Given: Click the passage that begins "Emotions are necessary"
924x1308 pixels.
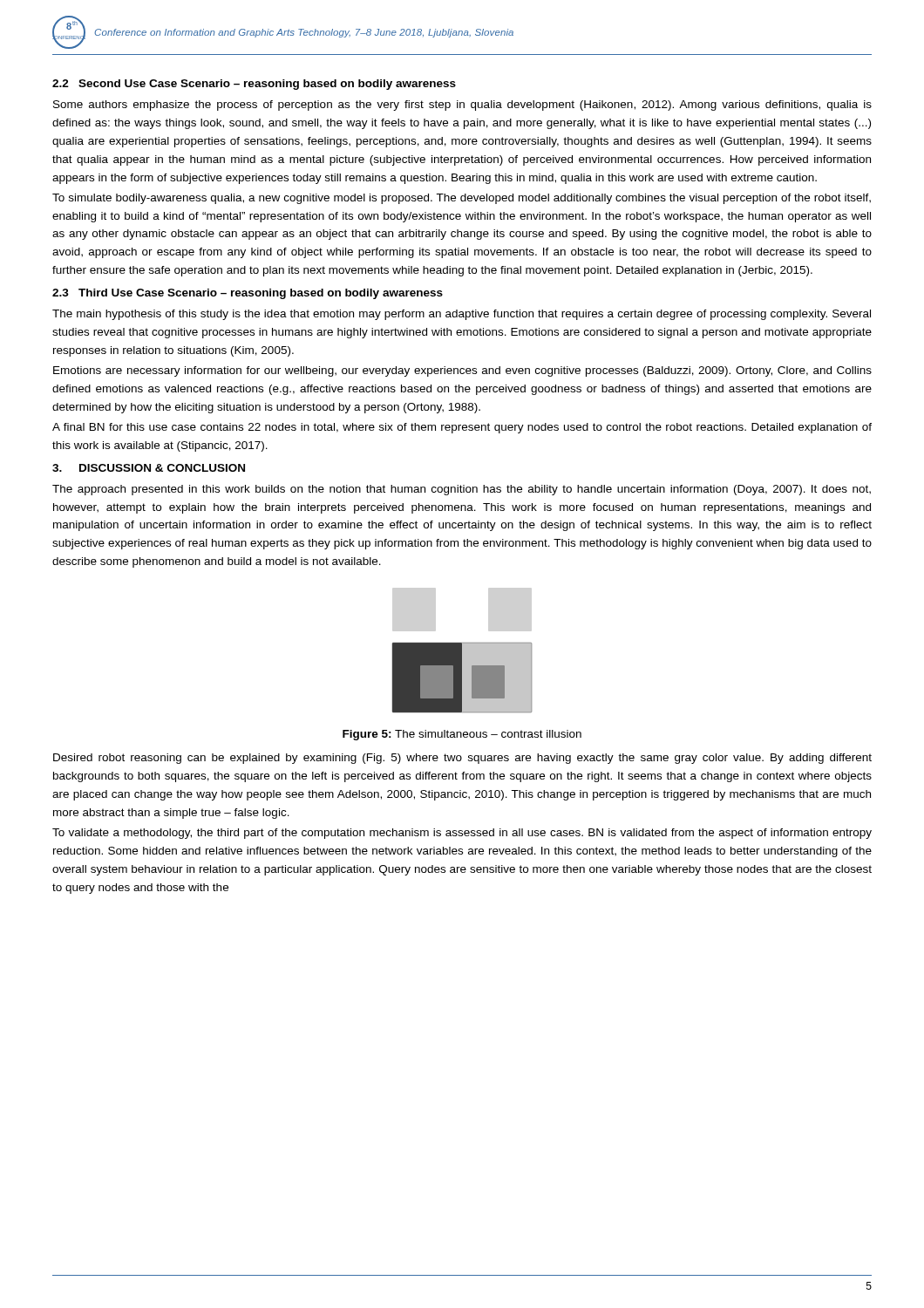Looking at the screenshot, I should 462,388.
